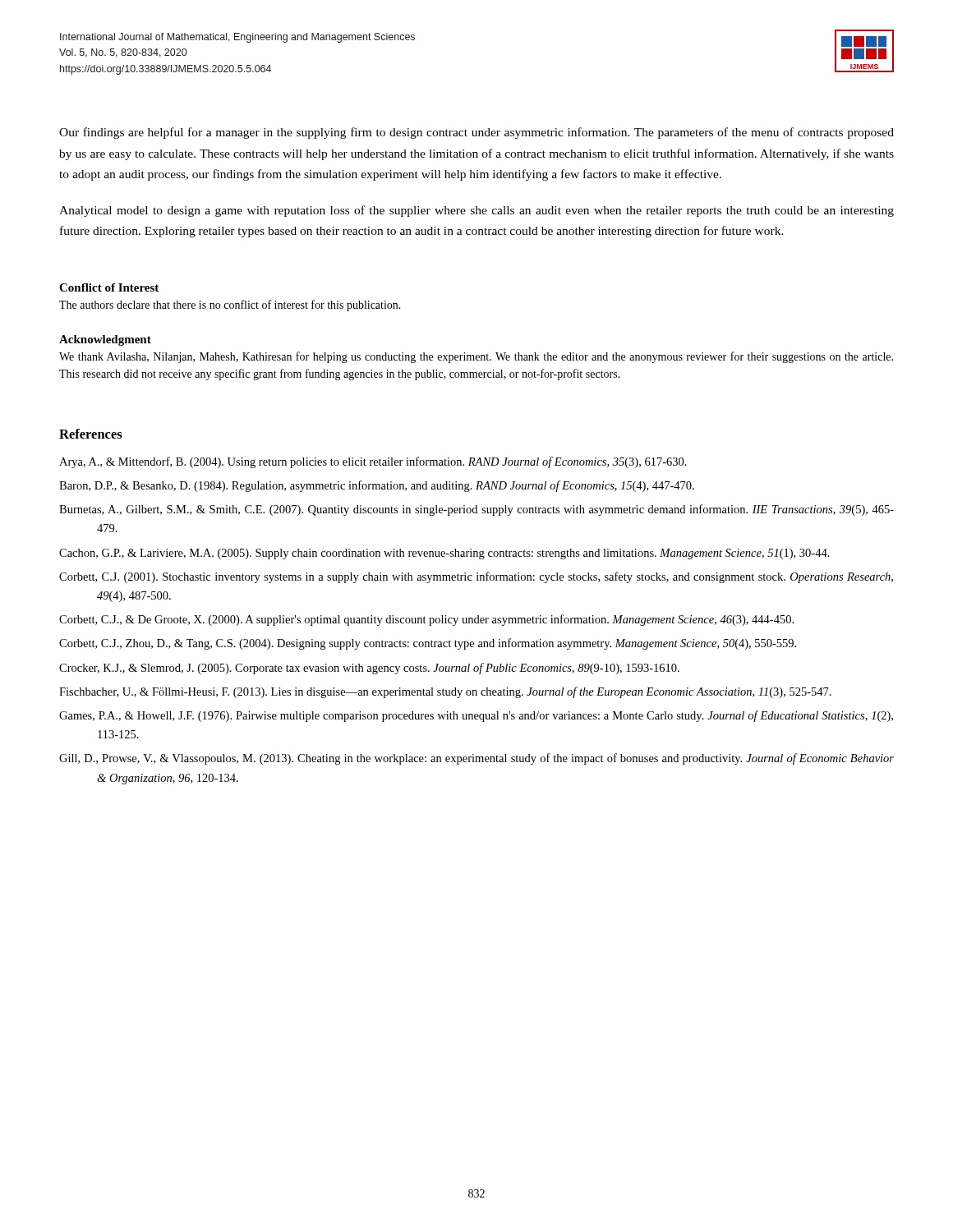Point to the block starting "Games, P.A., & Howell, J.F. (1976)."
Viewport: 953px width, 1232px height.
(476, 725)
